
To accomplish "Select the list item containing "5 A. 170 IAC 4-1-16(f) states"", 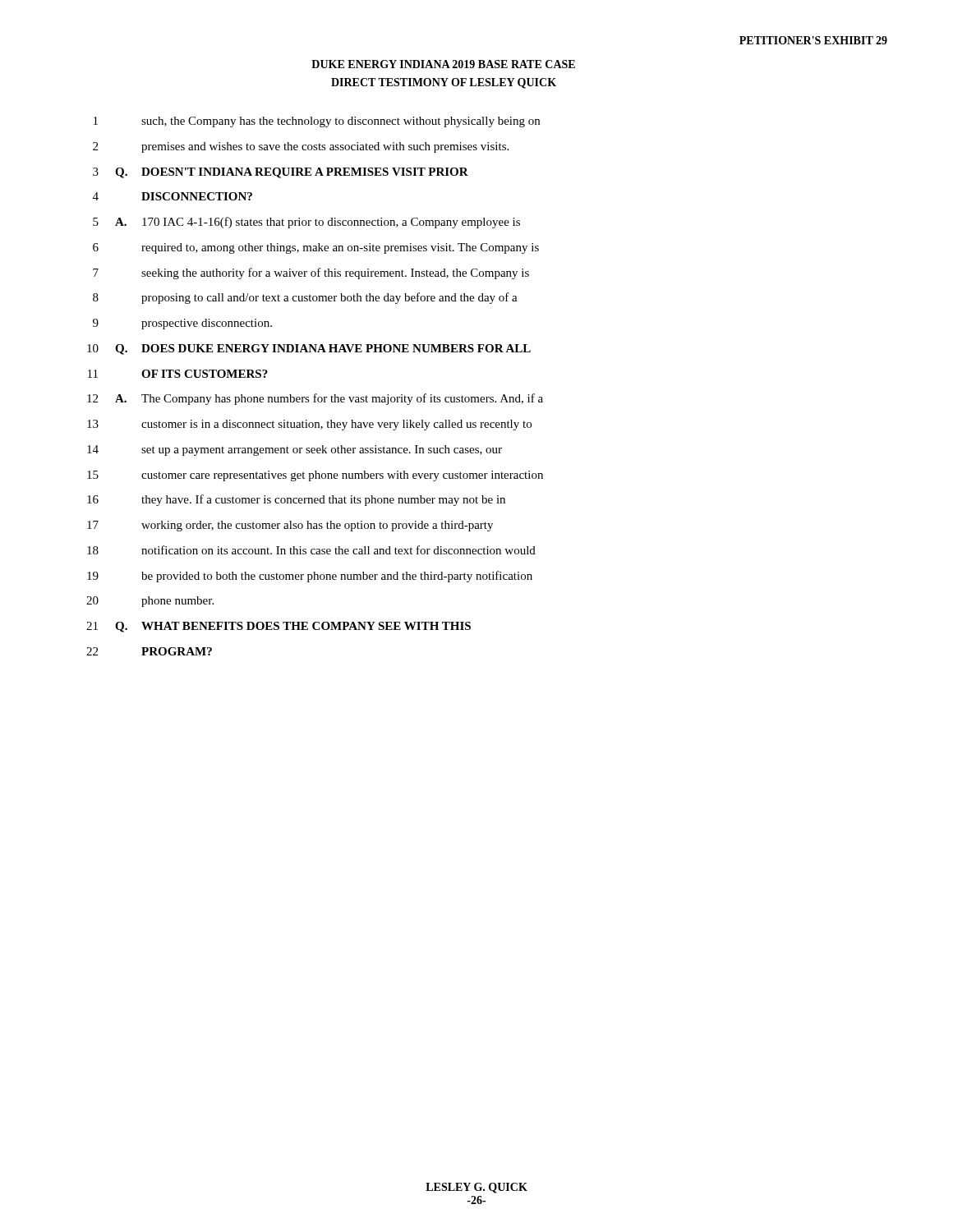I will (x=476, y=222).
